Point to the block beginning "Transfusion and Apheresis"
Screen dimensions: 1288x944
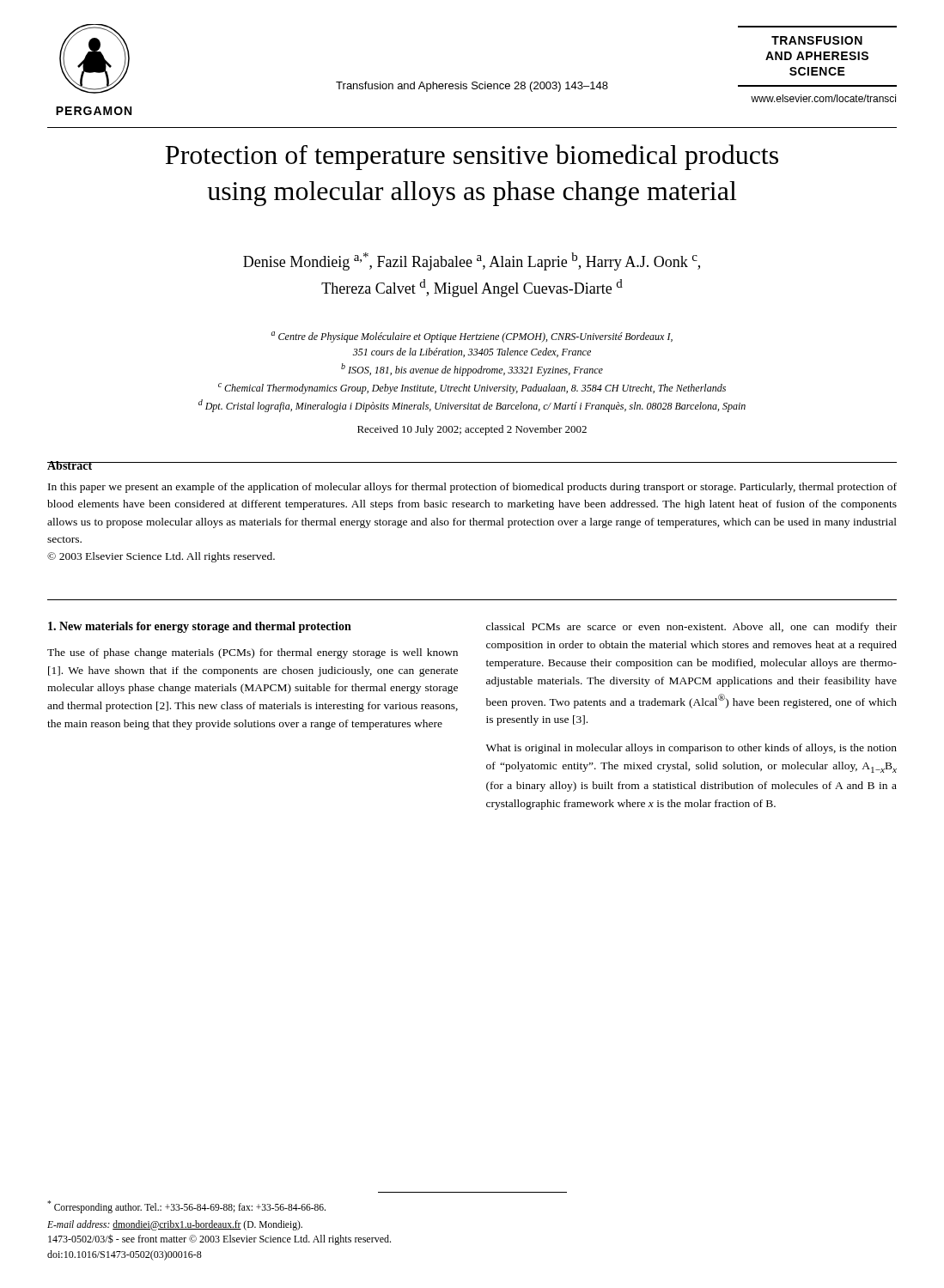click(x=472, y=85)
